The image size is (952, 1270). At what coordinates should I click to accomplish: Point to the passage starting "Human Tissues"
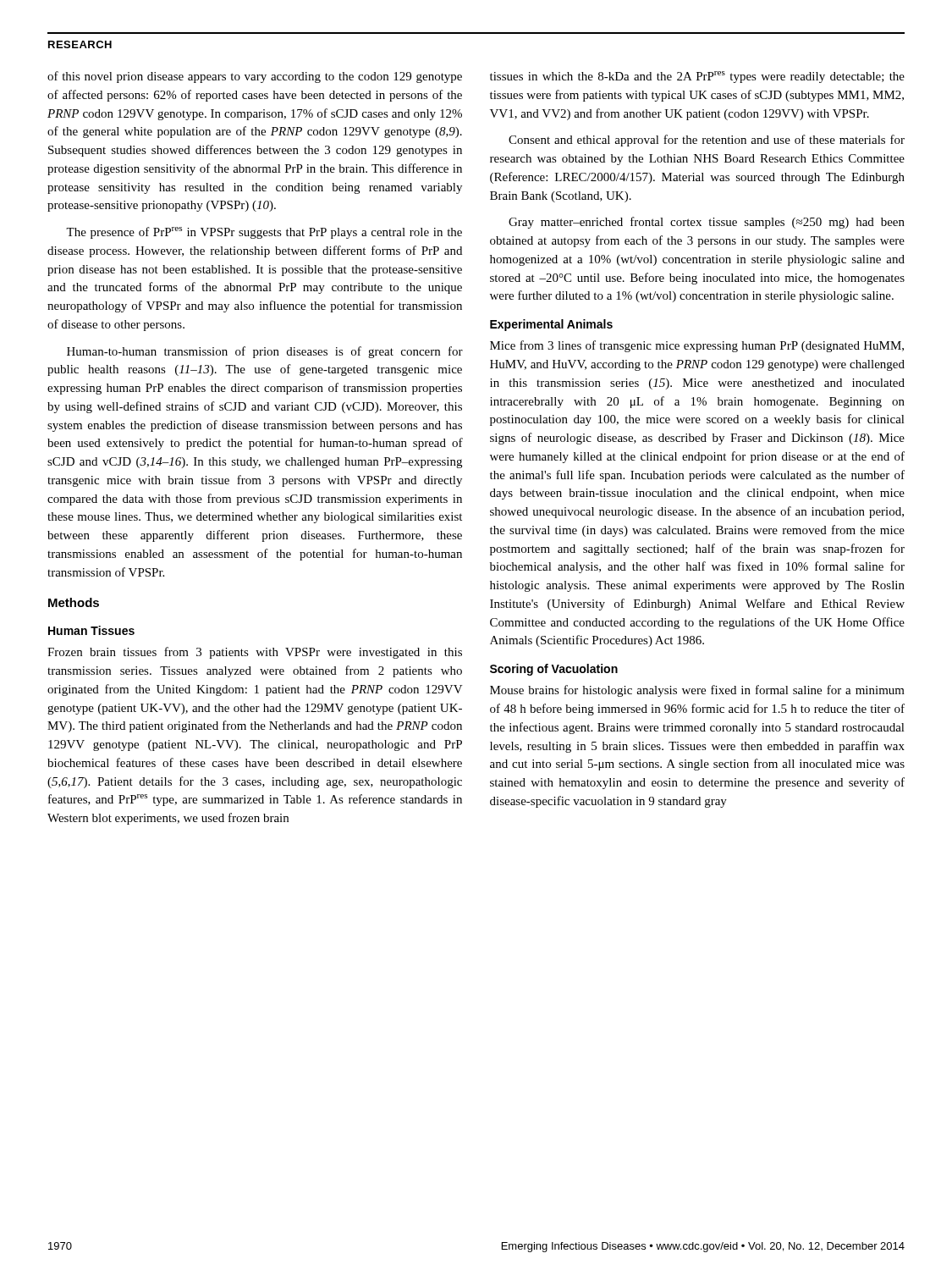(x=91, y=631)
